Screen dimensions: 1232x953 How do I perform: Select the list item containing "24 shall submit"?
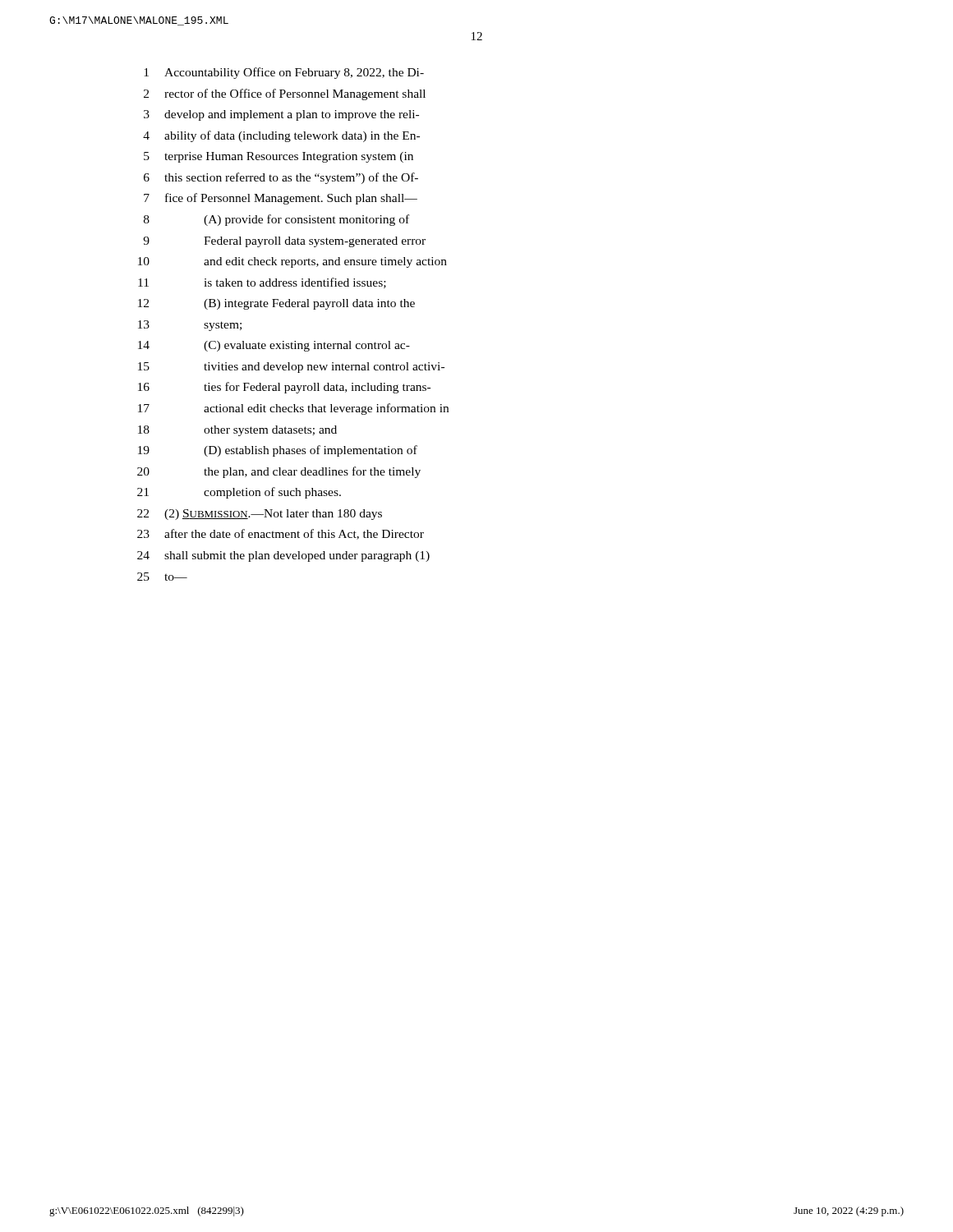pos(283,556)
